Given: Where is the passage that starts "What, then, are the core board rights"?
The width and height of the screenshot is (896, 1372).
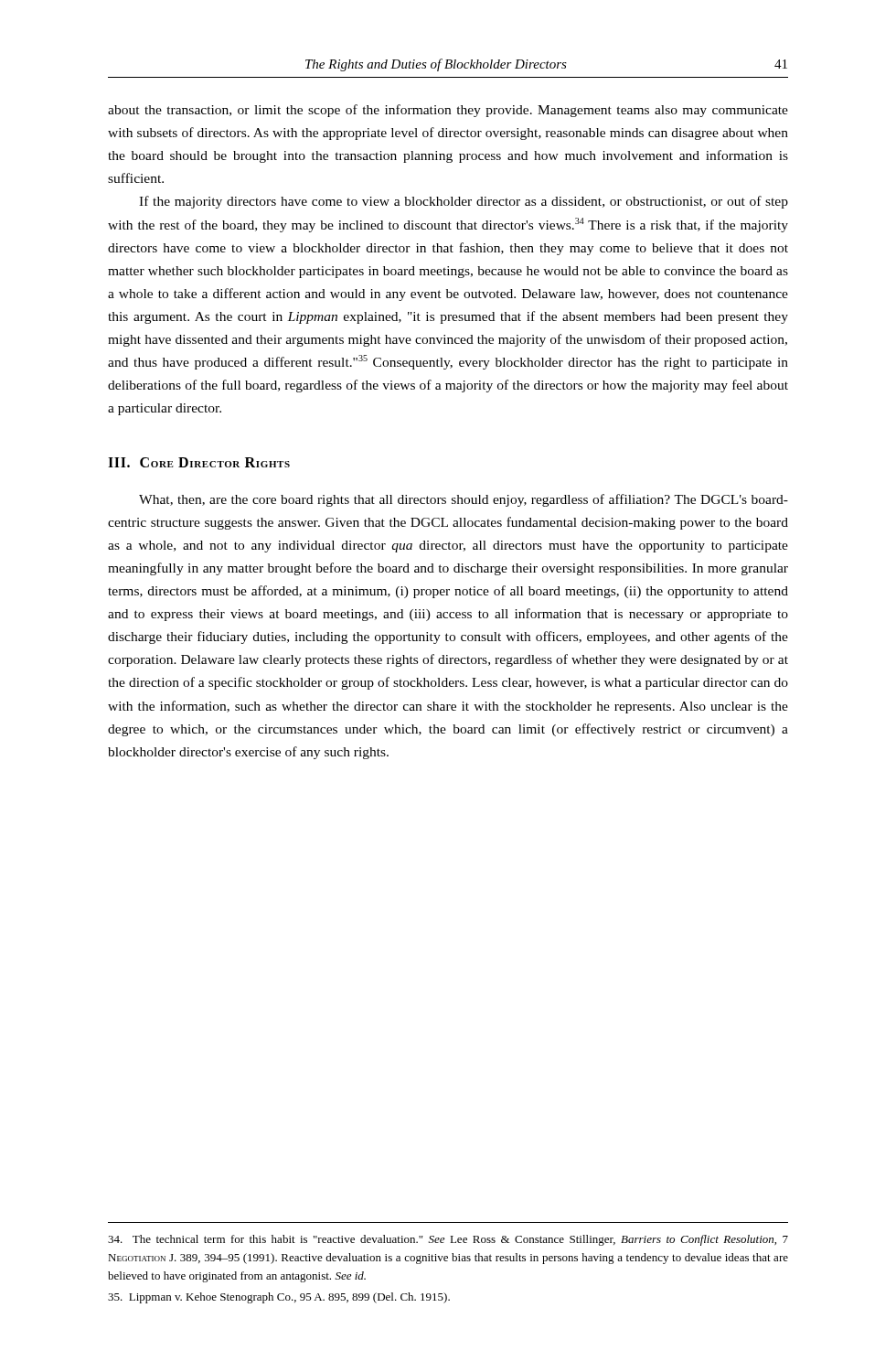Looking at the screenshot, I should point(448,625).
